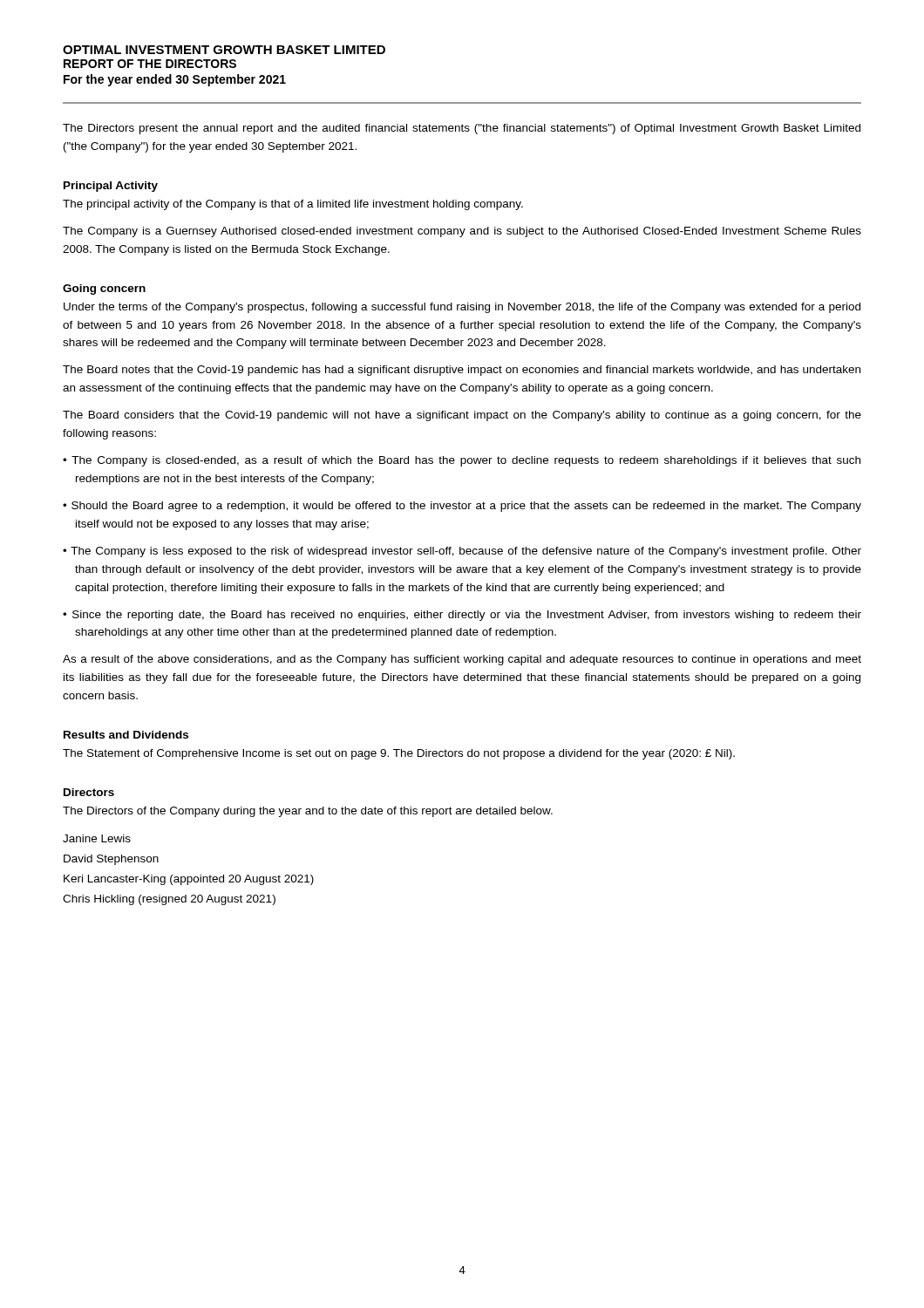Click on the list item that says "• The Company is less exposed"
The width and height of the screenshot is (924, 1308).
click(462, 569)
